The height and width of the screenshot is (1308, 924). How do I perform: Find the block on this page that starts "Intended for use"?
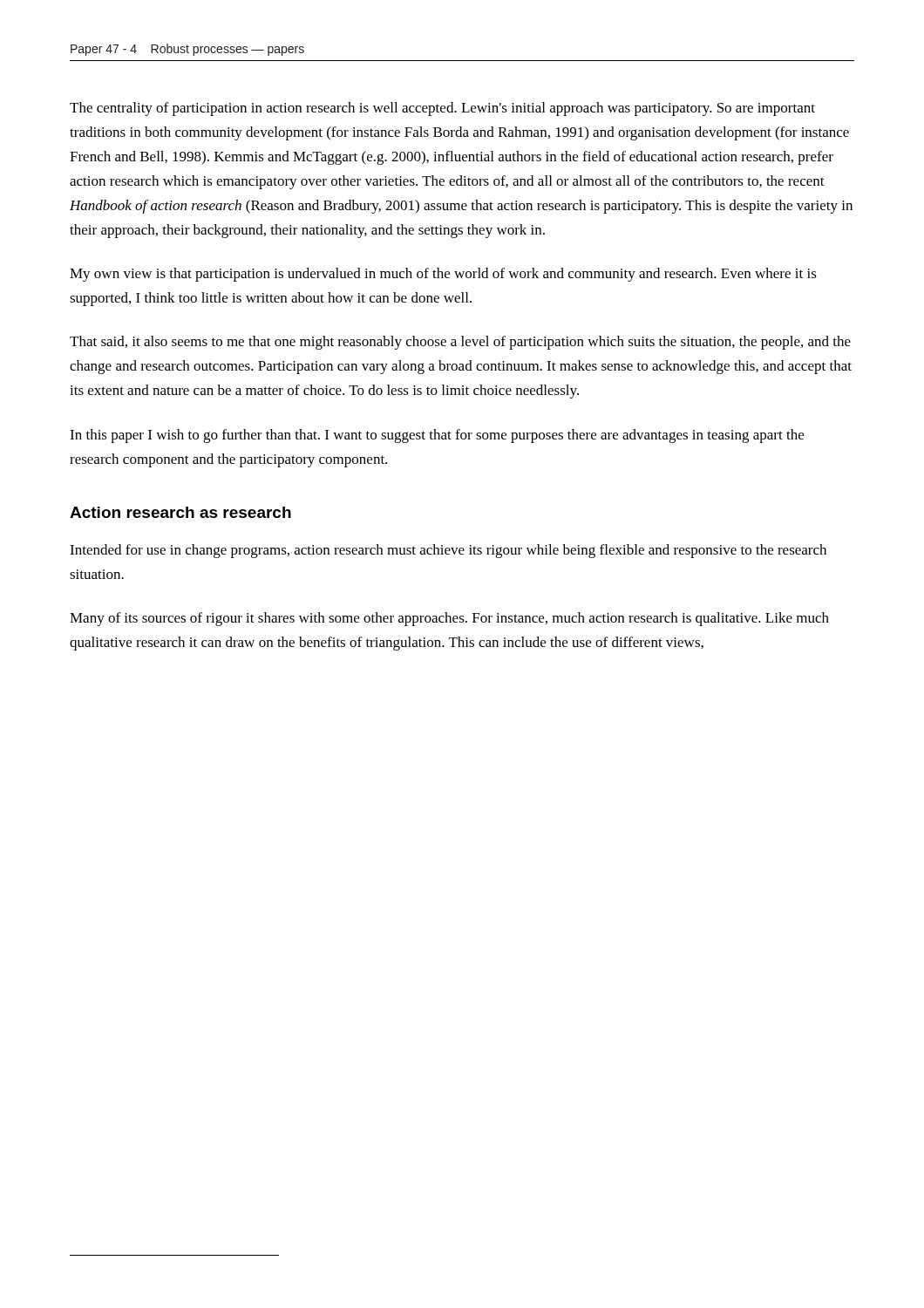(x=448, y=562)
